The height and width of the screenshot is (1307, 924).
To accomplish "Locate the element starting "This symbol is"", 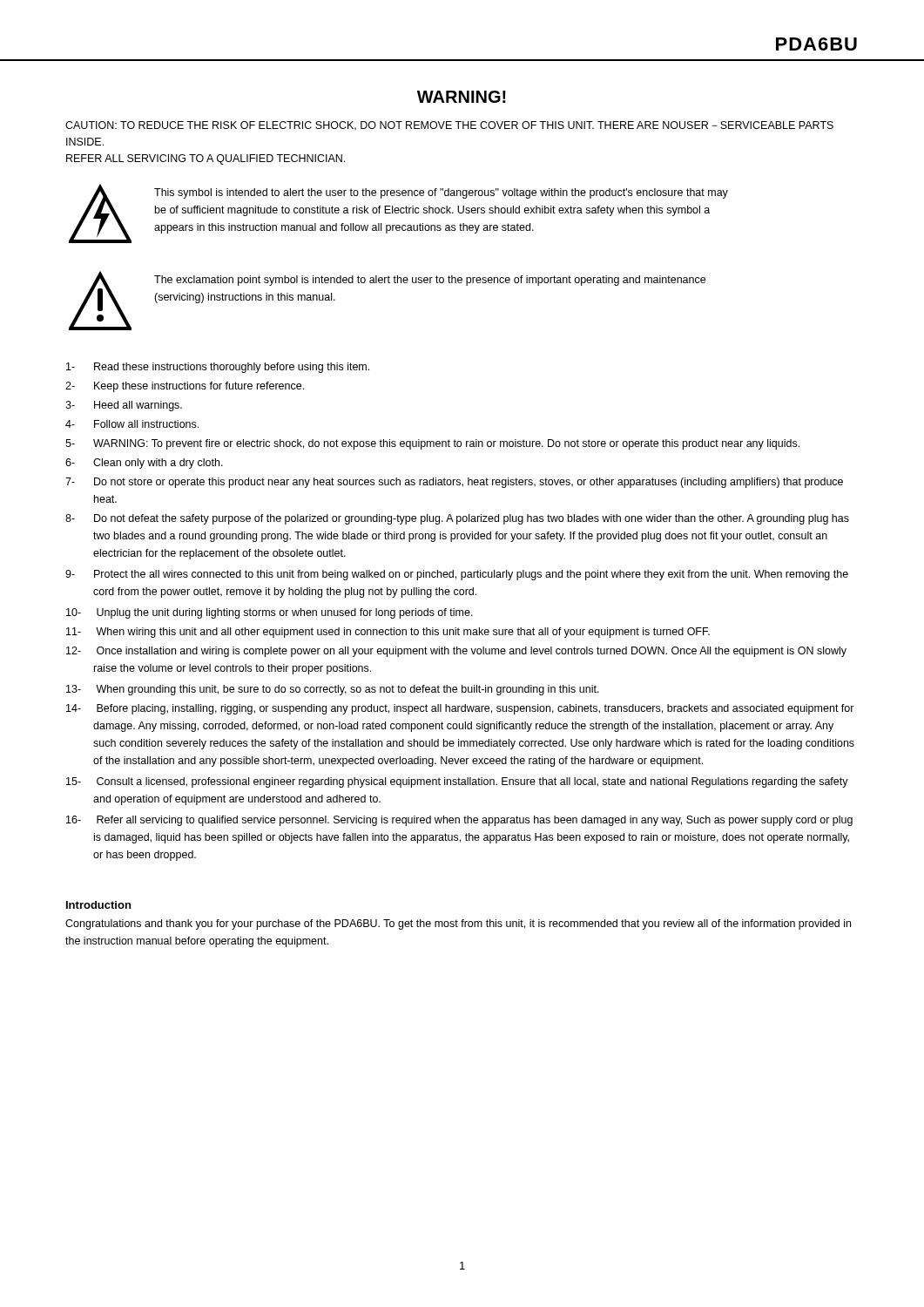I will (441, 210).
